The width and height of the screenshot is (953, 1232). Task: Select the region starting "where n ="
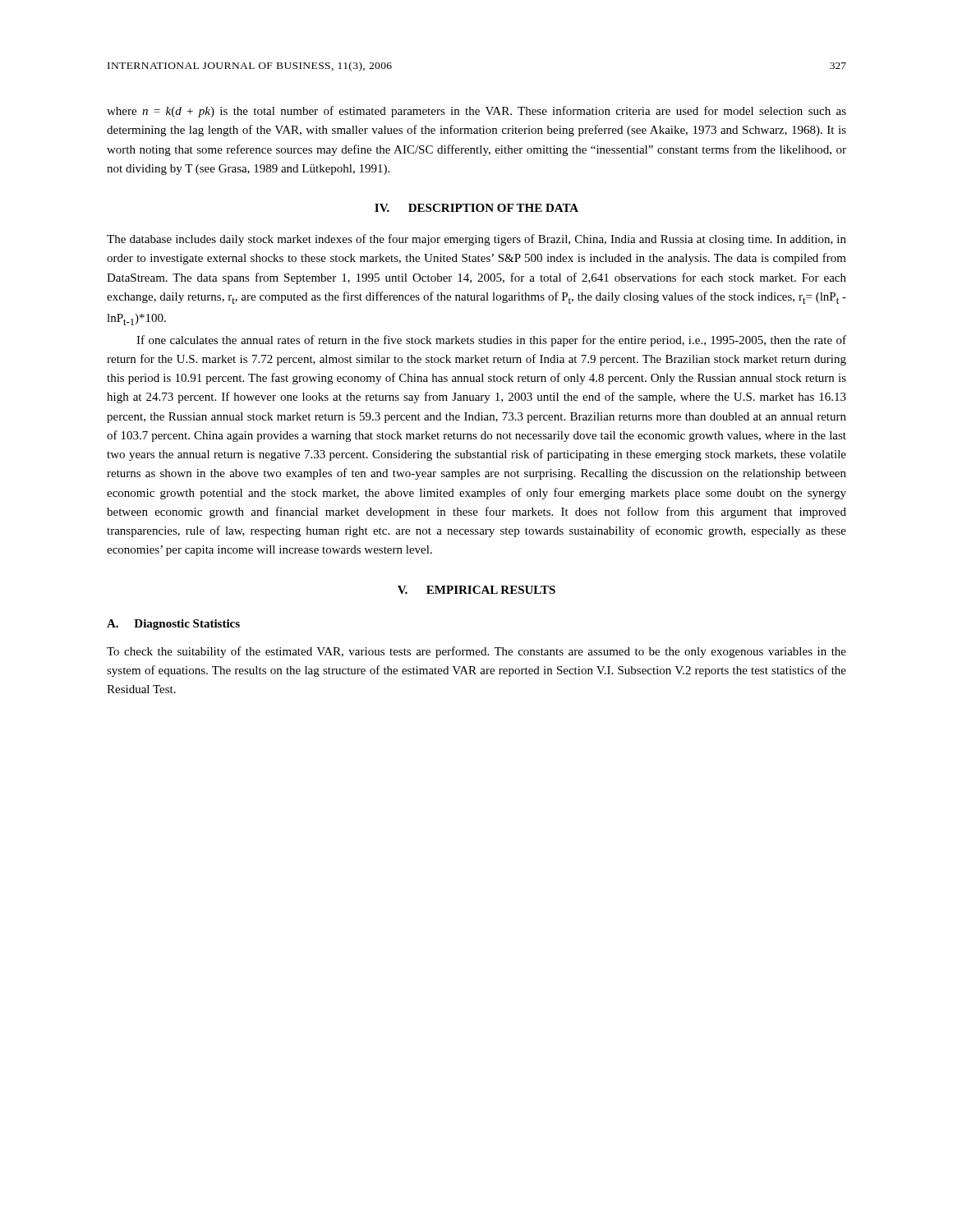(476, 140)
